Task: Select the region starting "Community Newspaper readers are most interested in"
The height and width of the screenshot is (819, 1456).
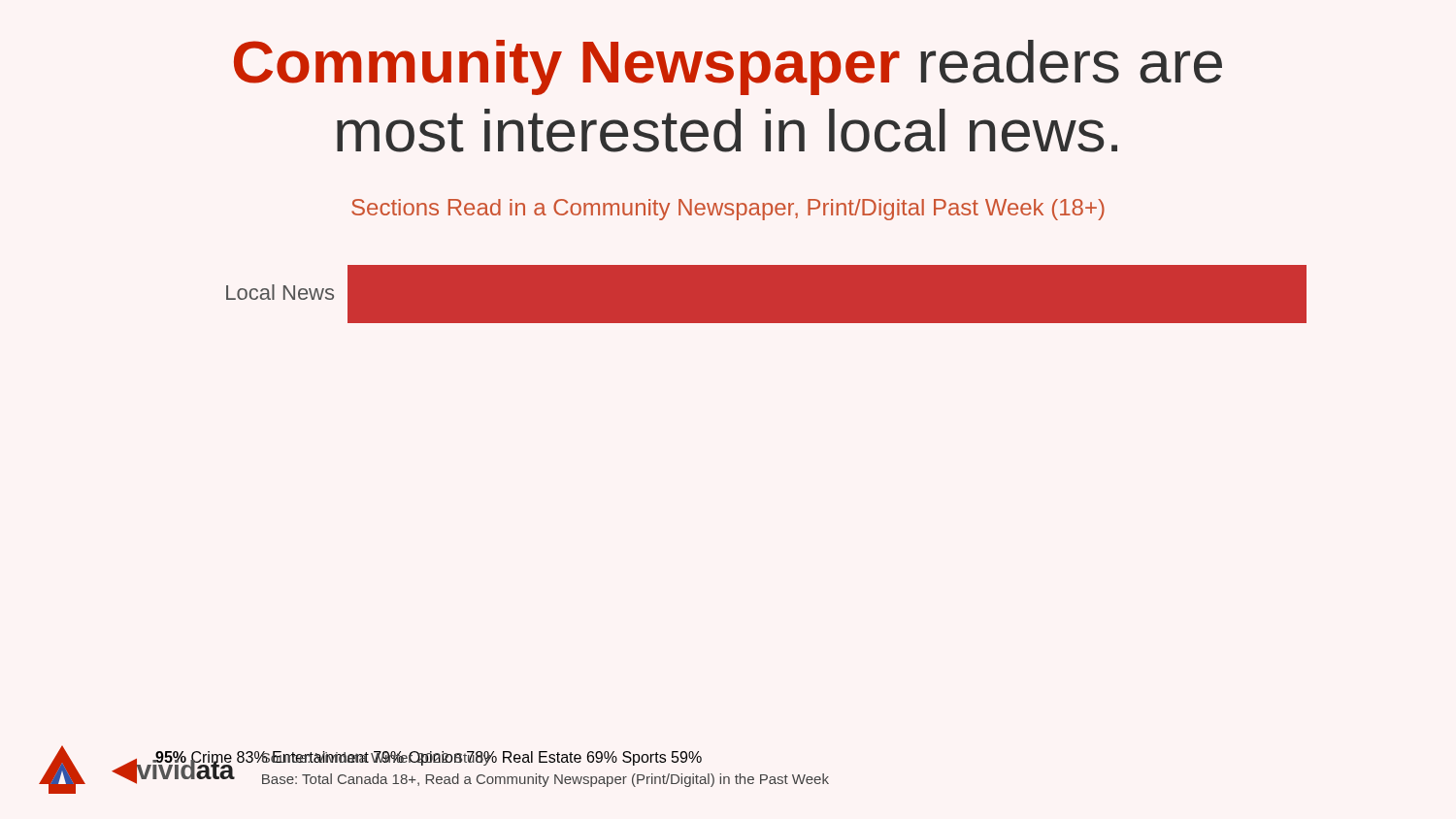Action: click(x=728, y=96)
